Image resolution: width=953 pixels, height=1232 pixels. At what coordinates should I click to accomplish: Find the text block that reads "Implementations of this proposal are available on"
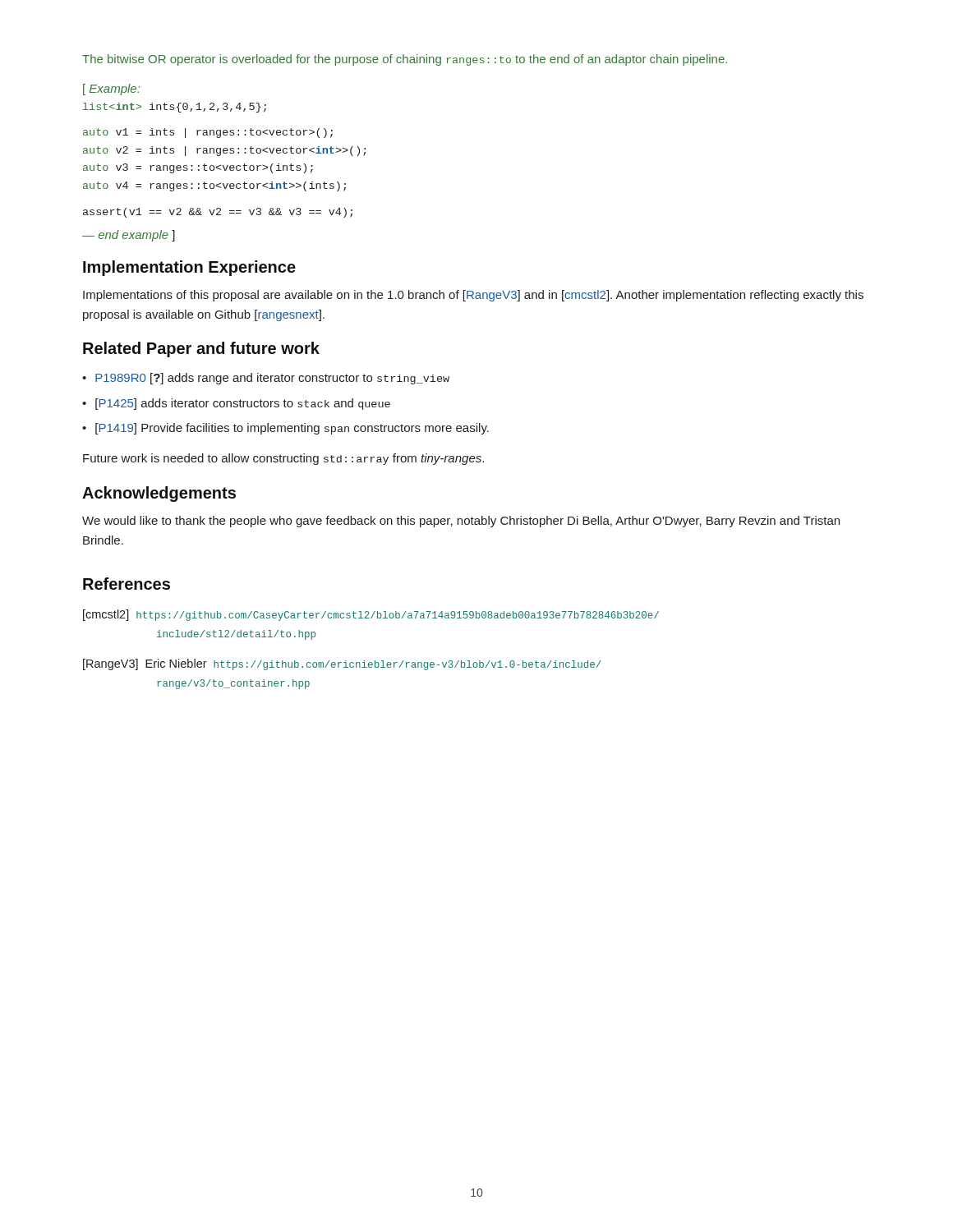point(473,304)
